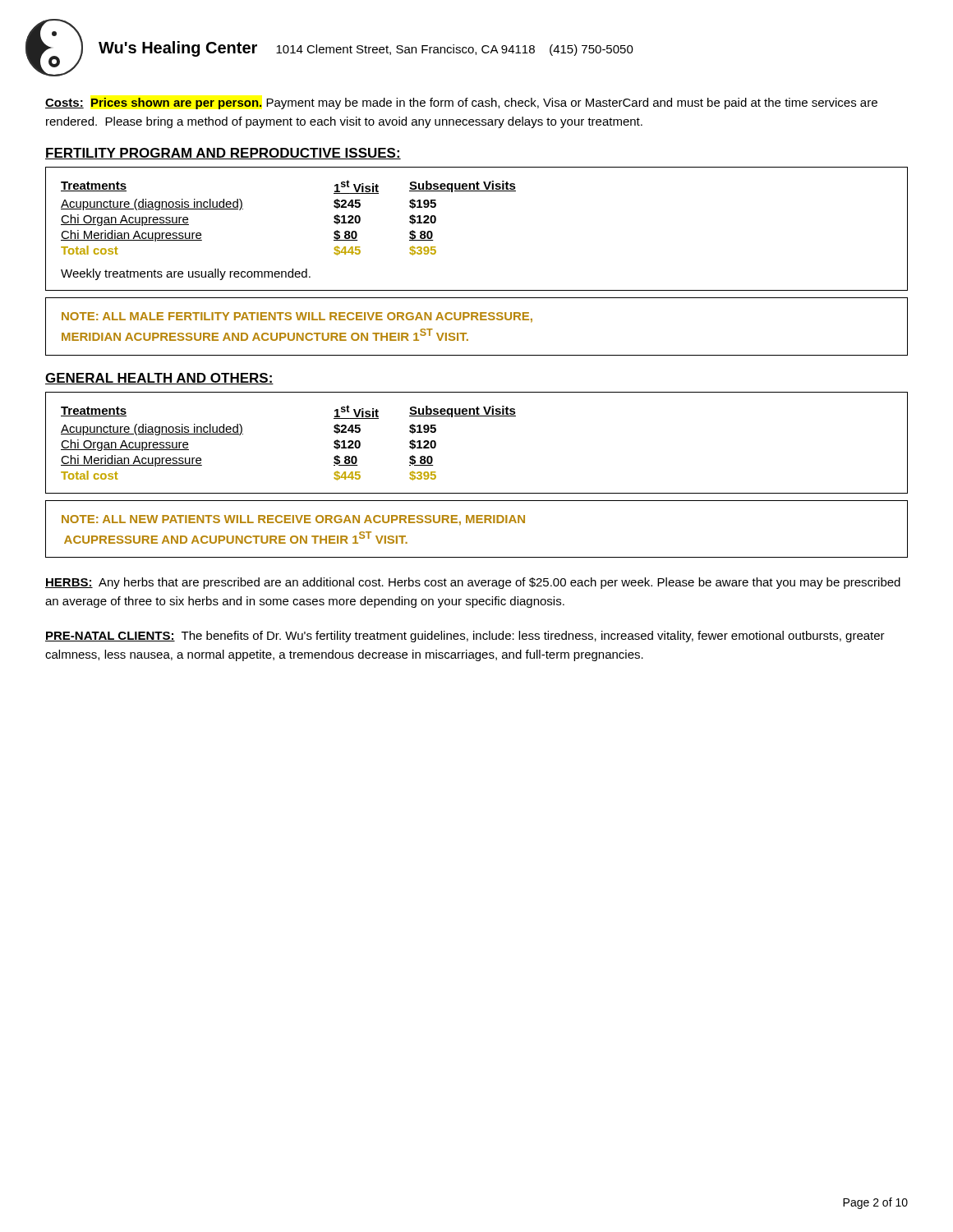Point to the block beginning "NOTE: ALL MALE FERTILITY PATIENTS"
The width and height of the screenshot is (953, 1232).
click(x=476, y=326)
